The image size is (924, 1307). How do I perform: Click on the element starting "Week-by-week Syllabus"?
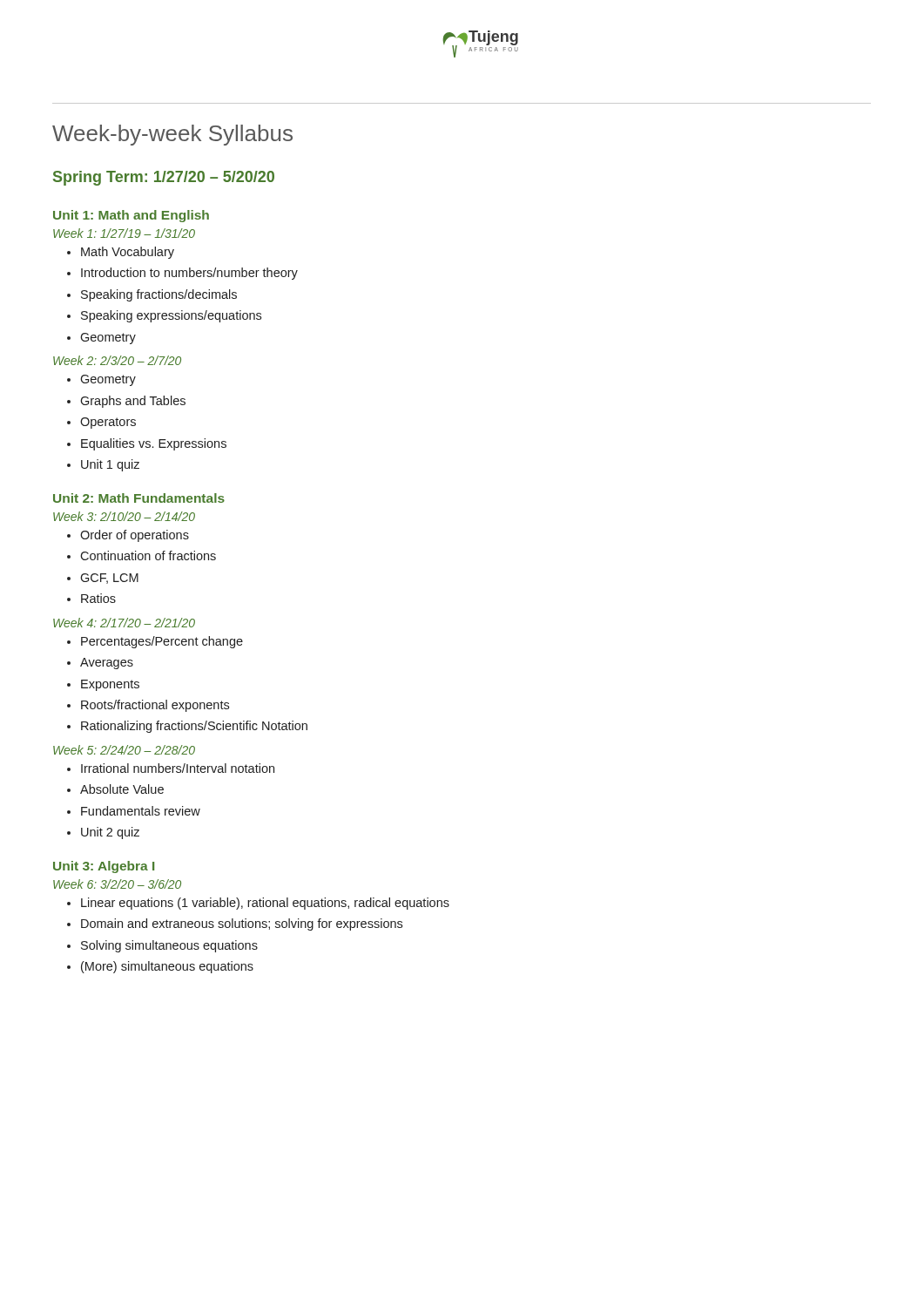pyautogui.click(x=173, y=133)
